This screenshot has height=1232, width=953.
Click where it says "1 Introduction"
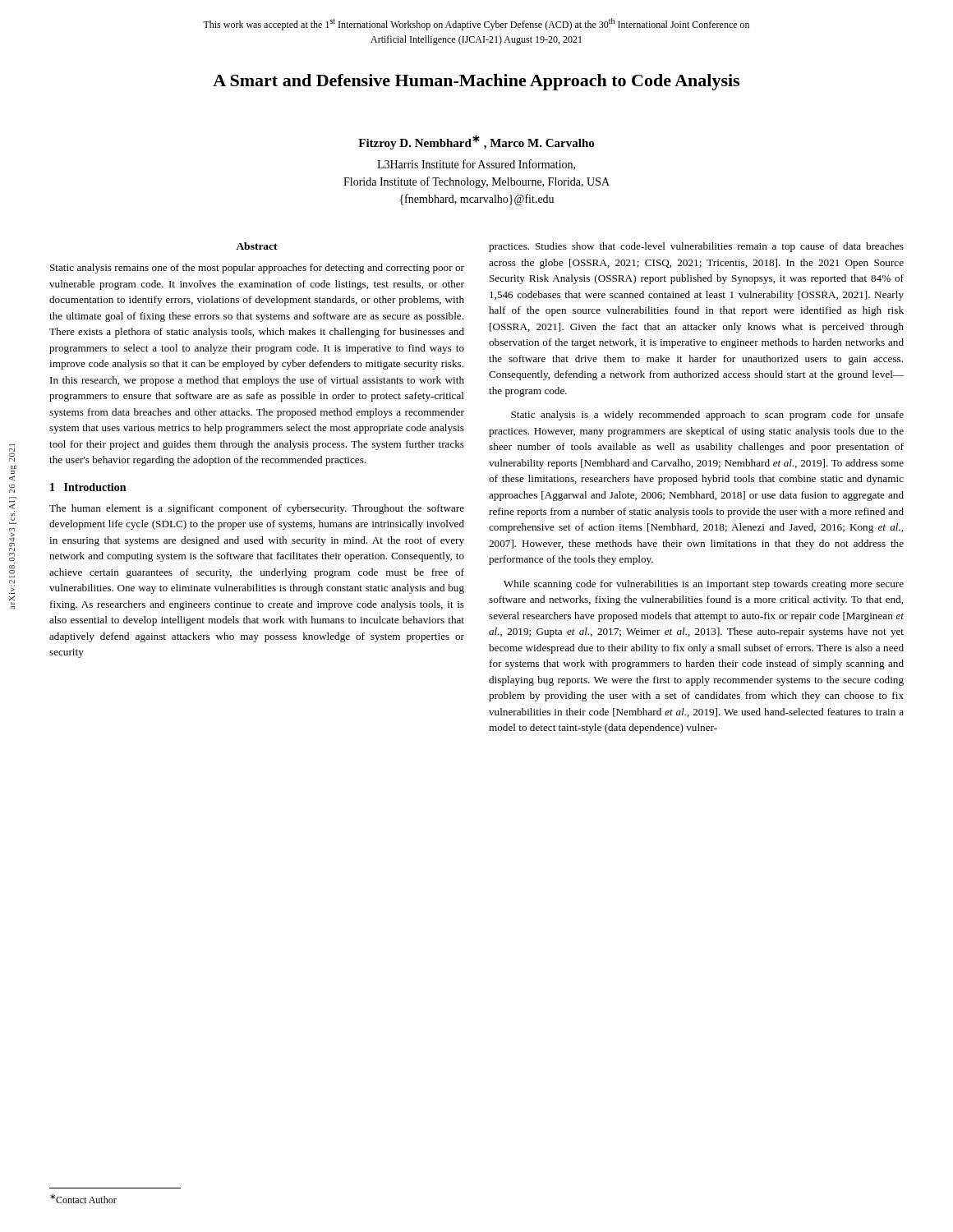coord(88,487)
